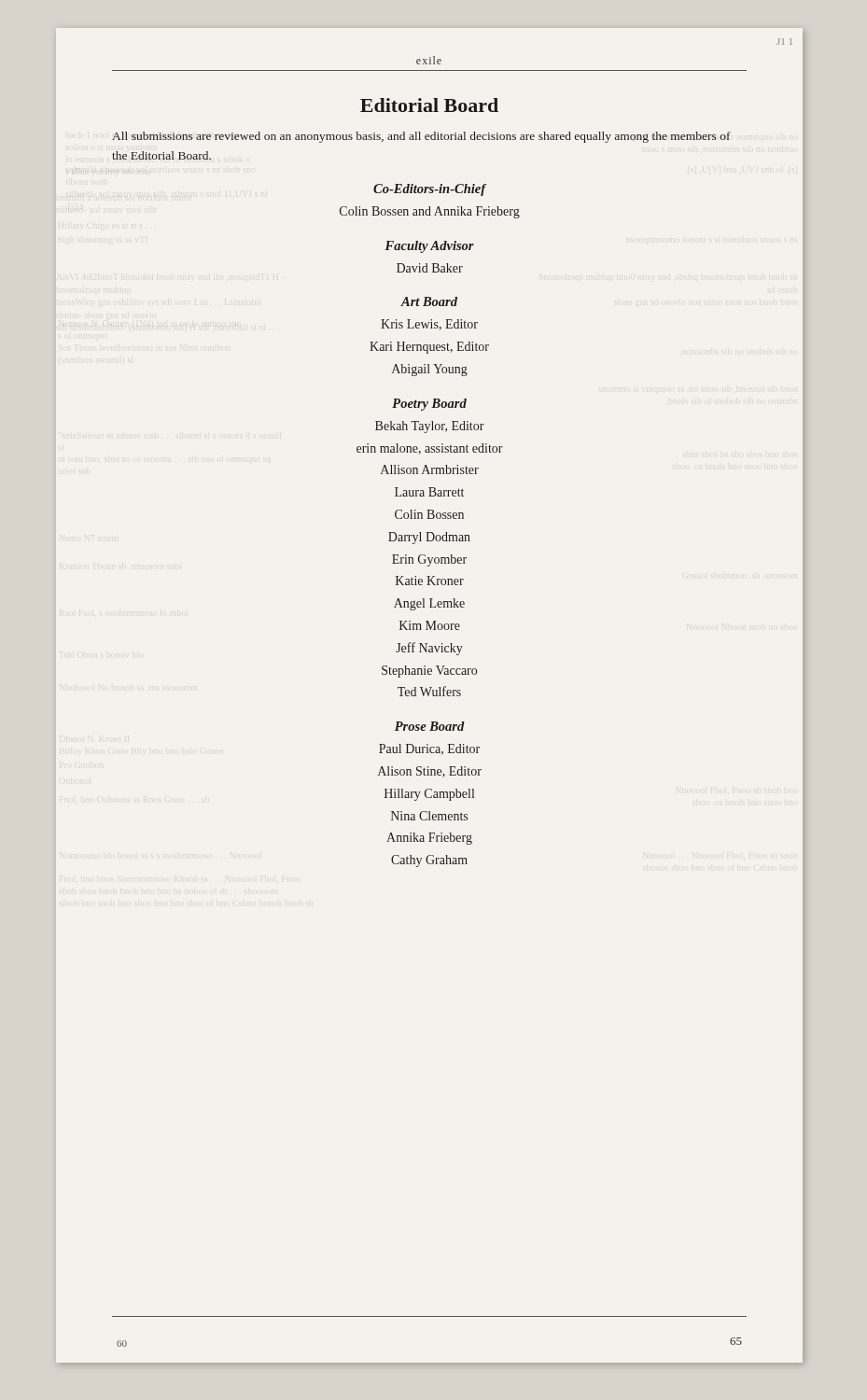Find the list item containing "Hillary Campbell"
The image size is (867, 1400).
click(429, 794)
